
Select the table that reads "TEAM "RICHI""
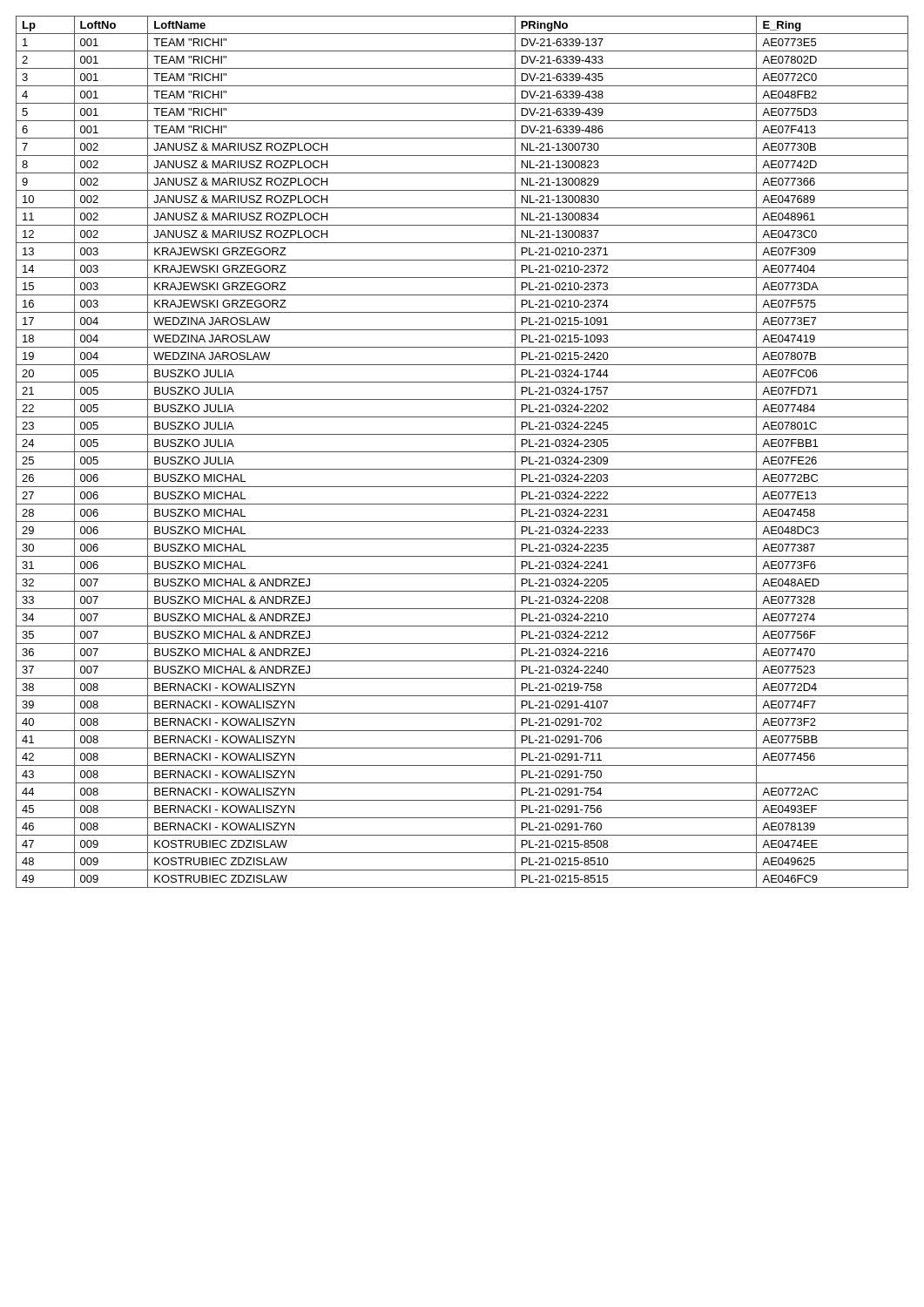pyautogui.click(x=462, y=452)
